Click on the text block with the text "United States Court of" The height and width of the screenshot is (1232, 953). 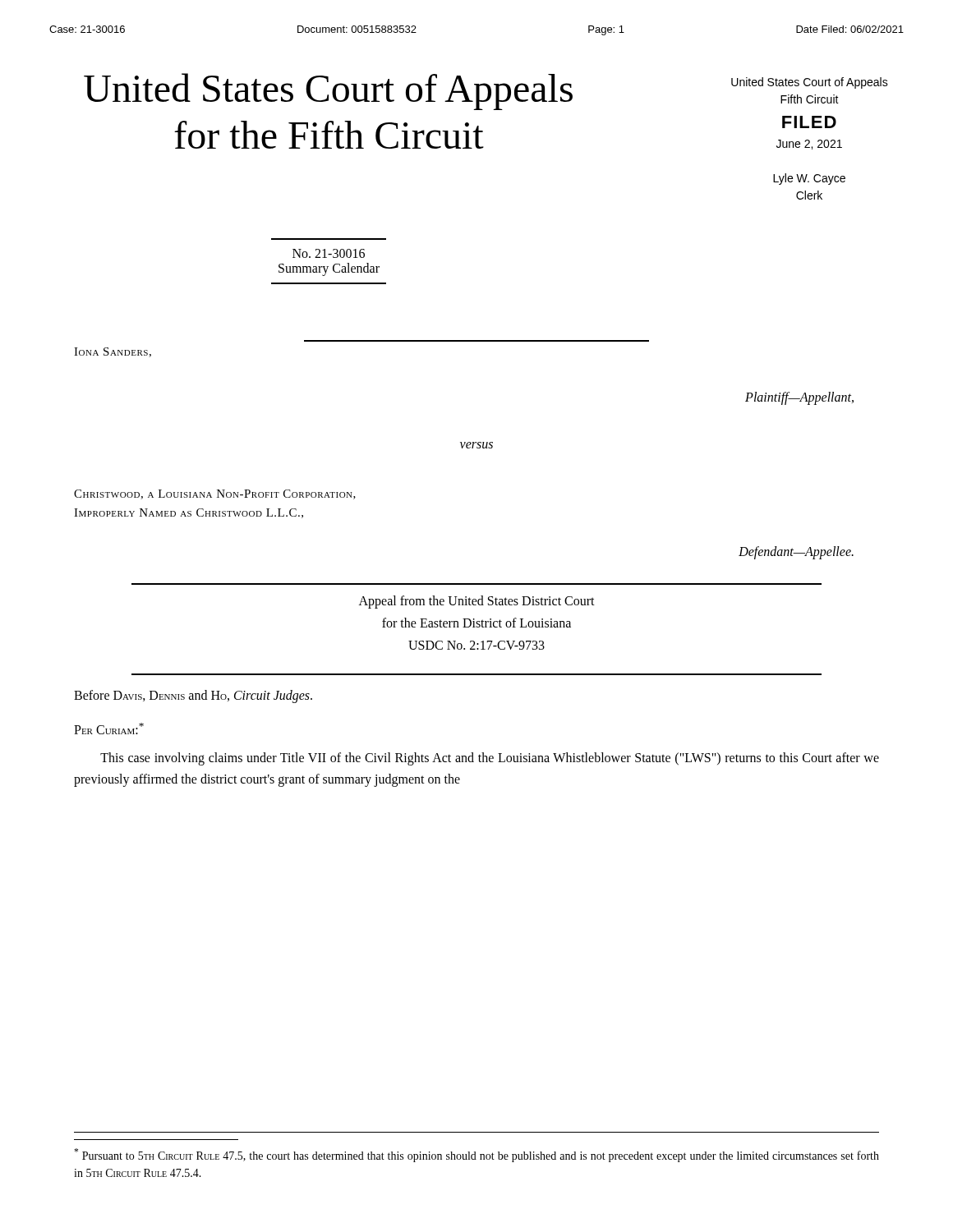click(809, 139)
